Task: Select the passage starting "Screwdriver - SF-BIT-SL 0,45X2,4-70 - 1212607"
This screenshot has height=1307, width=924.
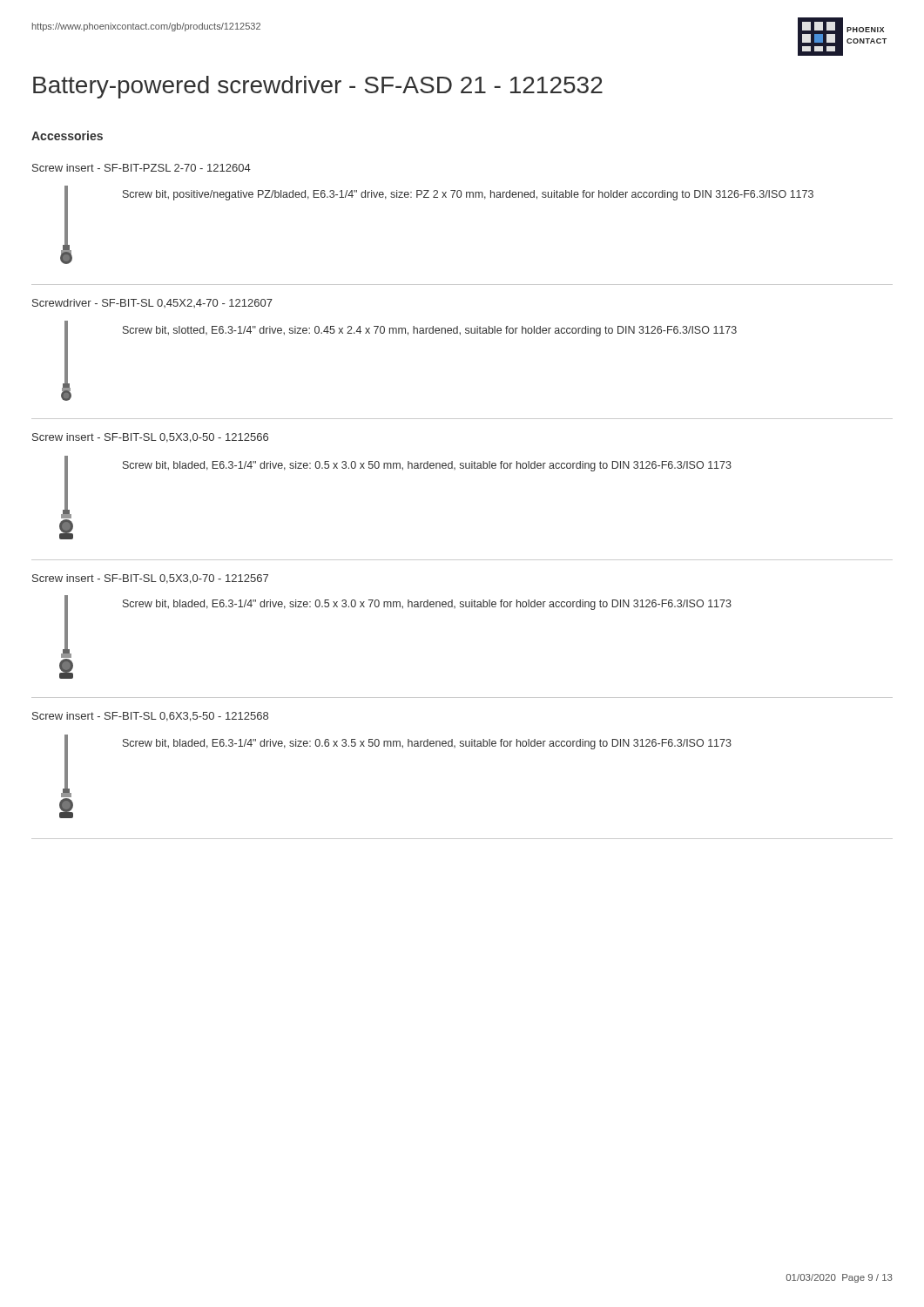Action: coord(152,303)
